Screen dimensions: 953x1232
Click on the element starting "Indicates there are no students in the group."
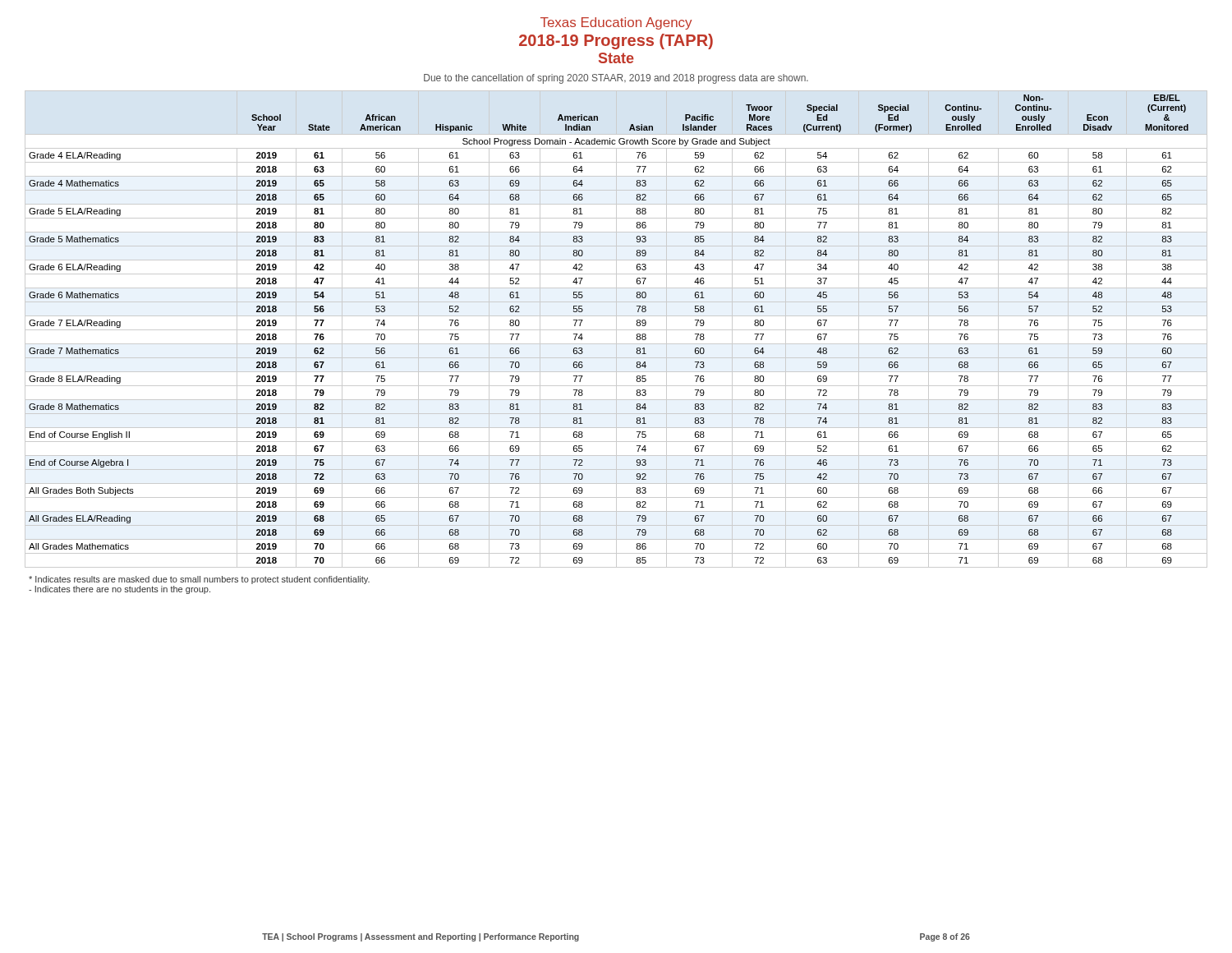(x=120, y=589)
